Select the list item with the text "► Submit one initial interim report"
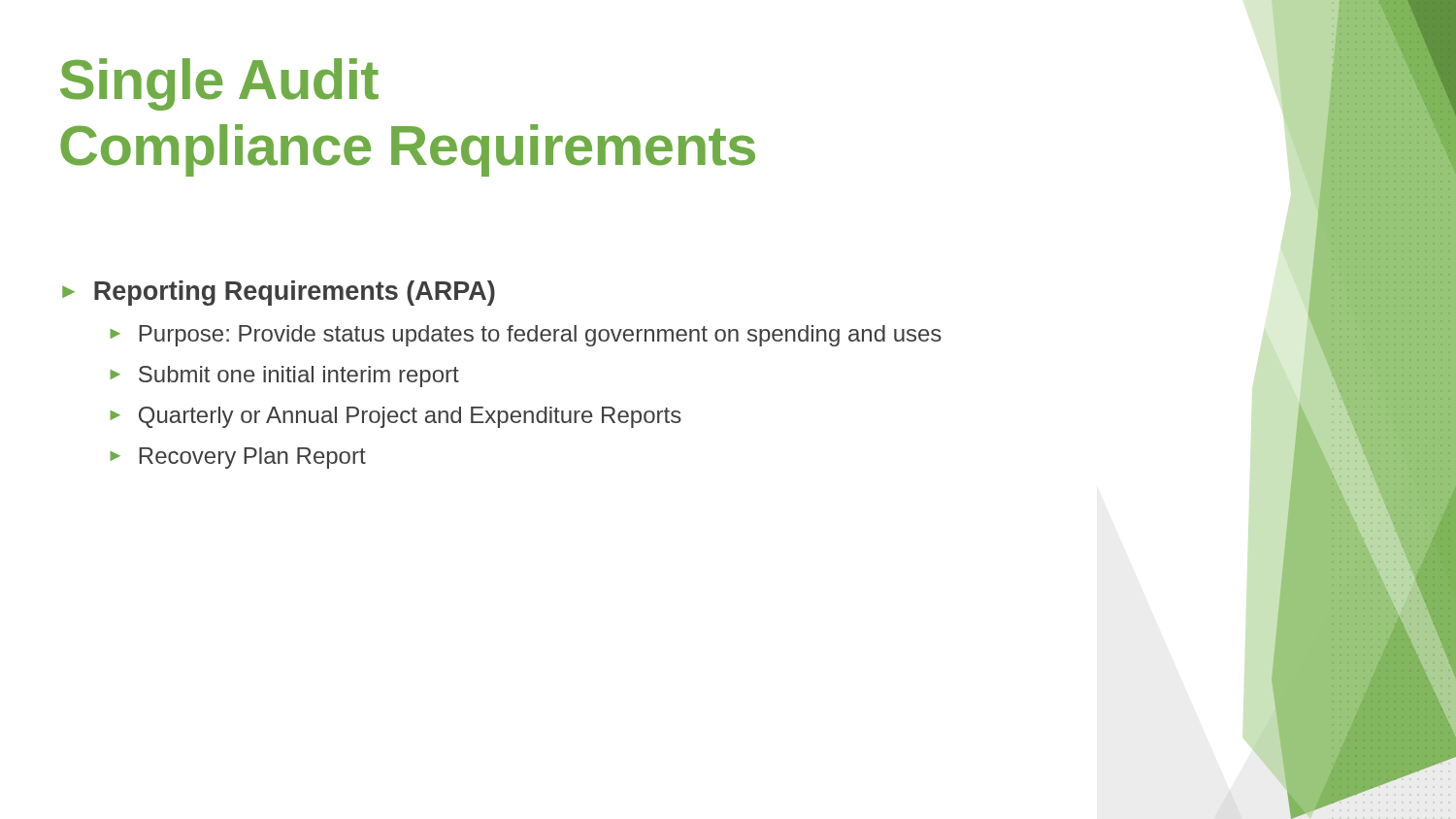This screenshot has height=819, width=1456. point(283,375)
